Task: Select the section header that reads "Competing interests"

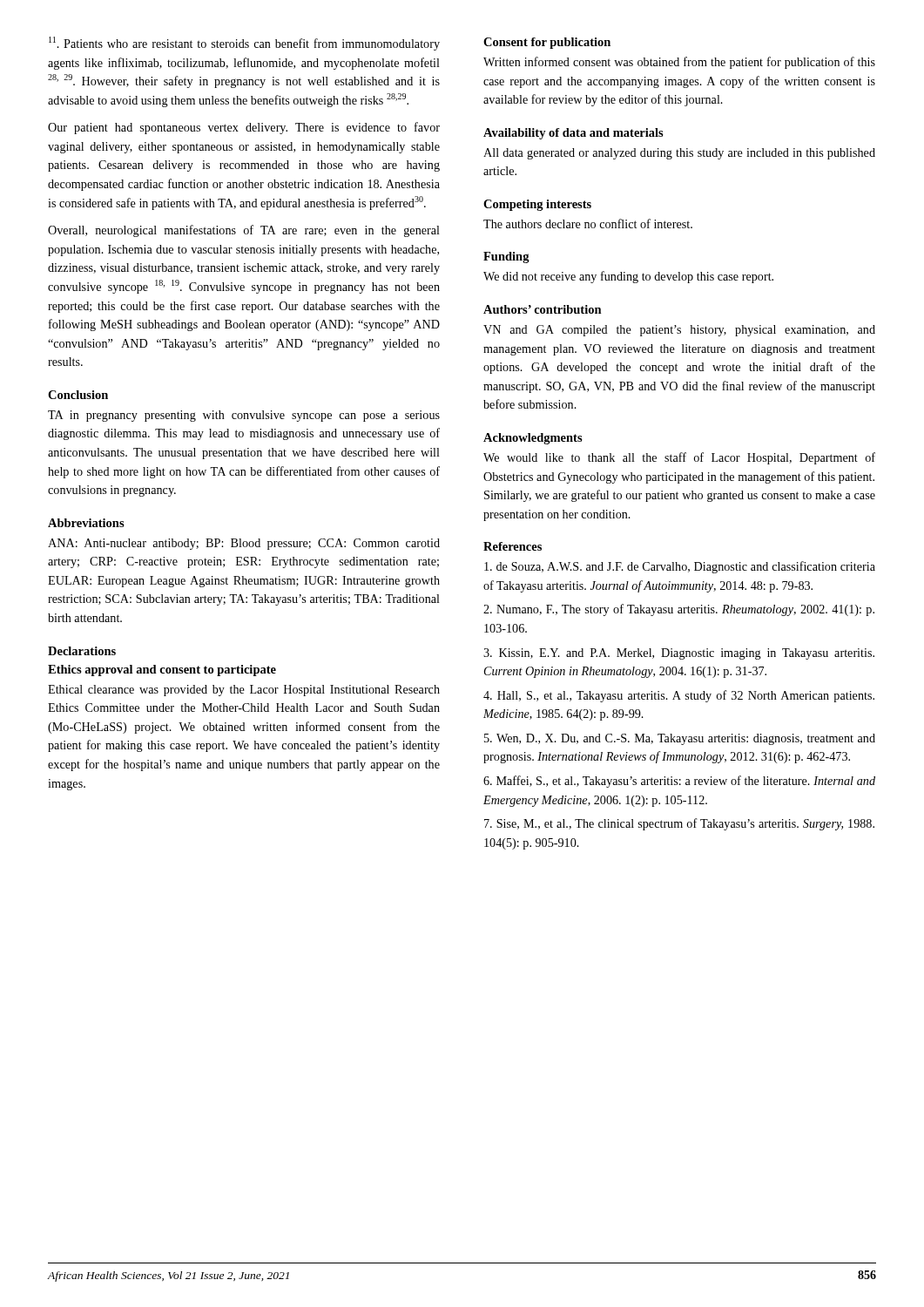Action: (x=537, y=204)
